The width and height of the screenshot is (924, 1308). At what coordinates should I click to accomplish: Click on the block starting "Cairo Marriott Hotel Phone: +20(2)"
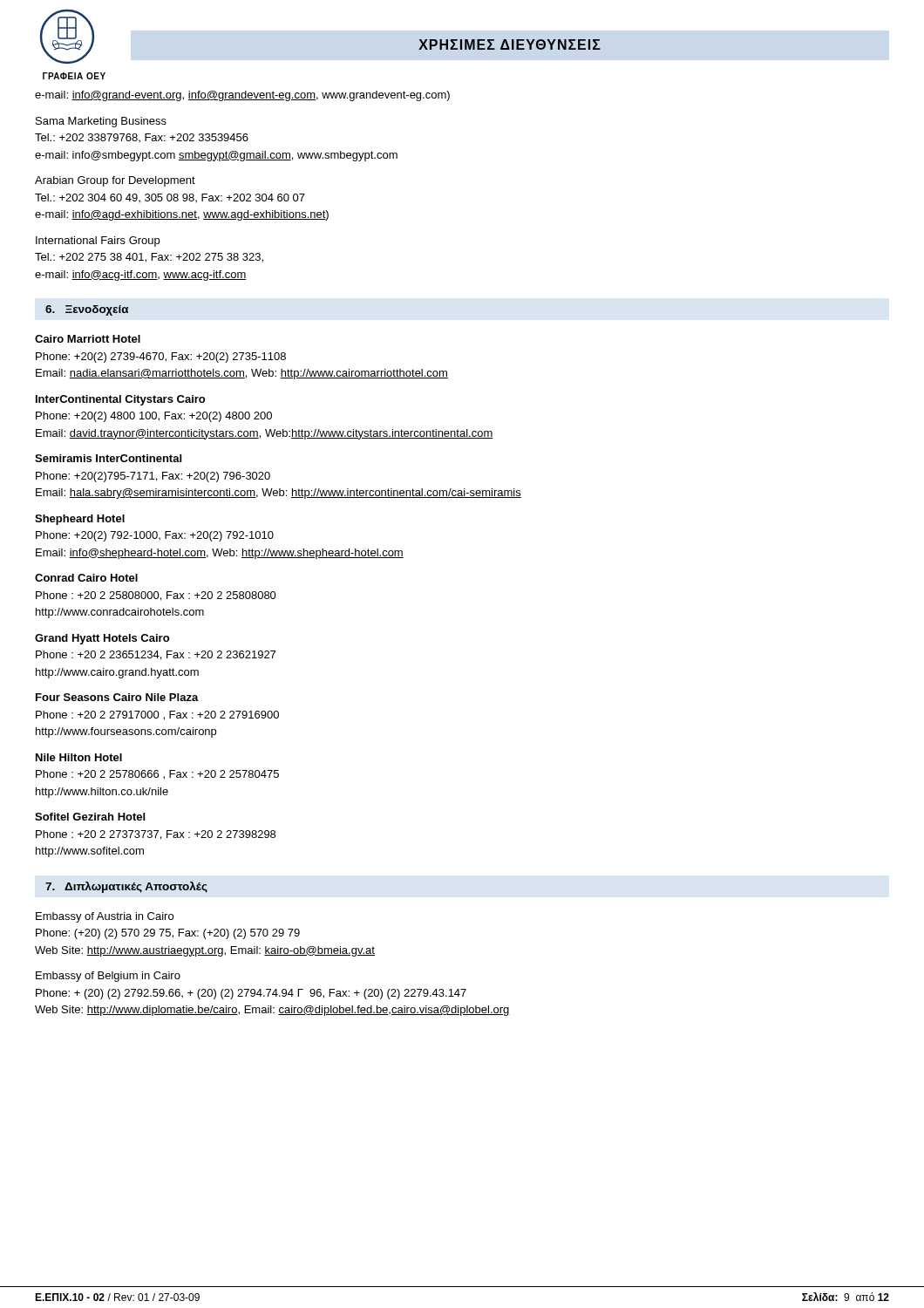(x=241, y=356)
